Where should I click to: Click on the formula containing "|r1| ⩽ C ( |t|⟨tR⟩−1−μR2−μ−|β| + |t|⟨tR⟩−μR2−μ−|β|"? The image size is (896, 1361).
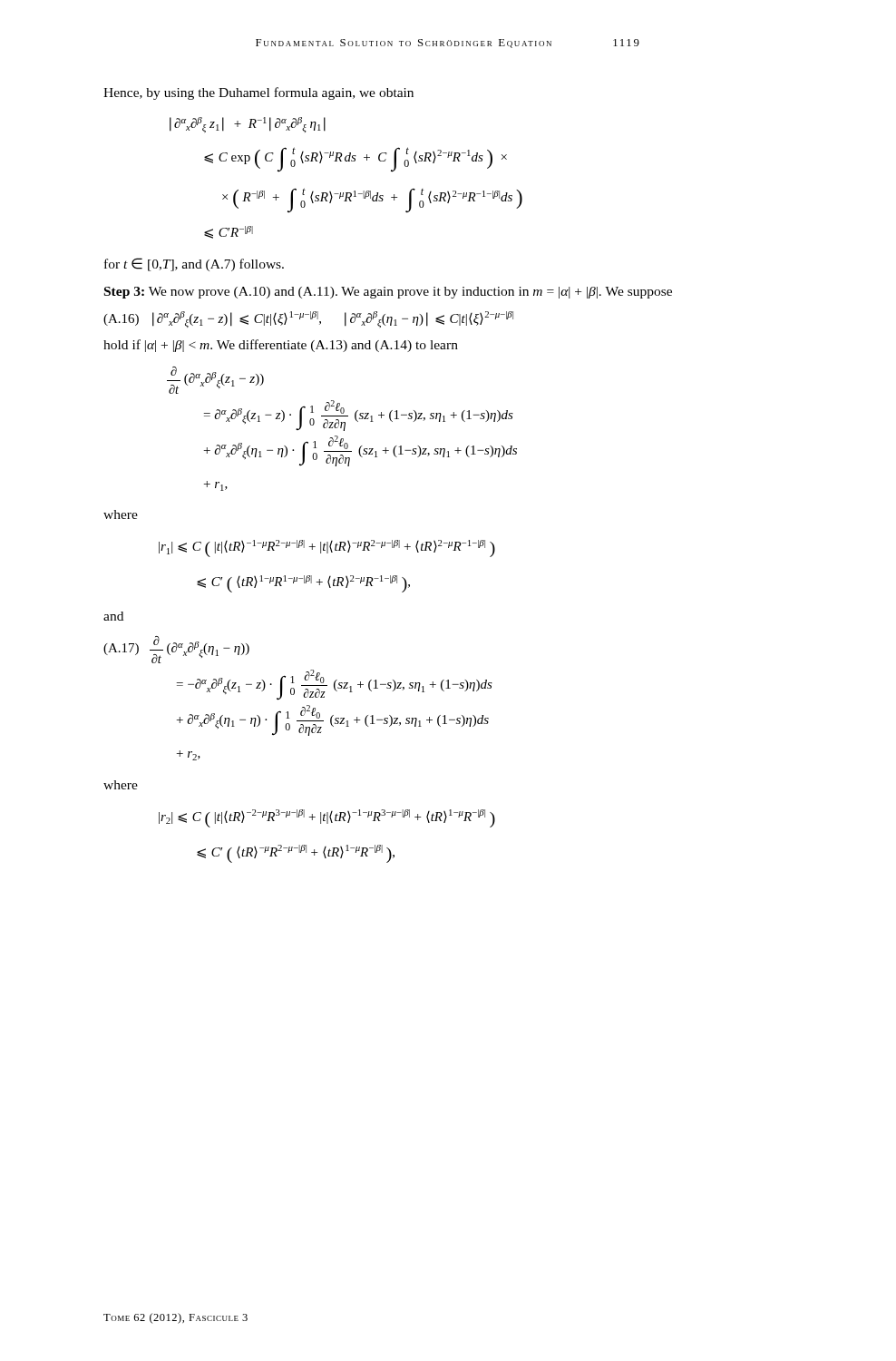(491, 566)
